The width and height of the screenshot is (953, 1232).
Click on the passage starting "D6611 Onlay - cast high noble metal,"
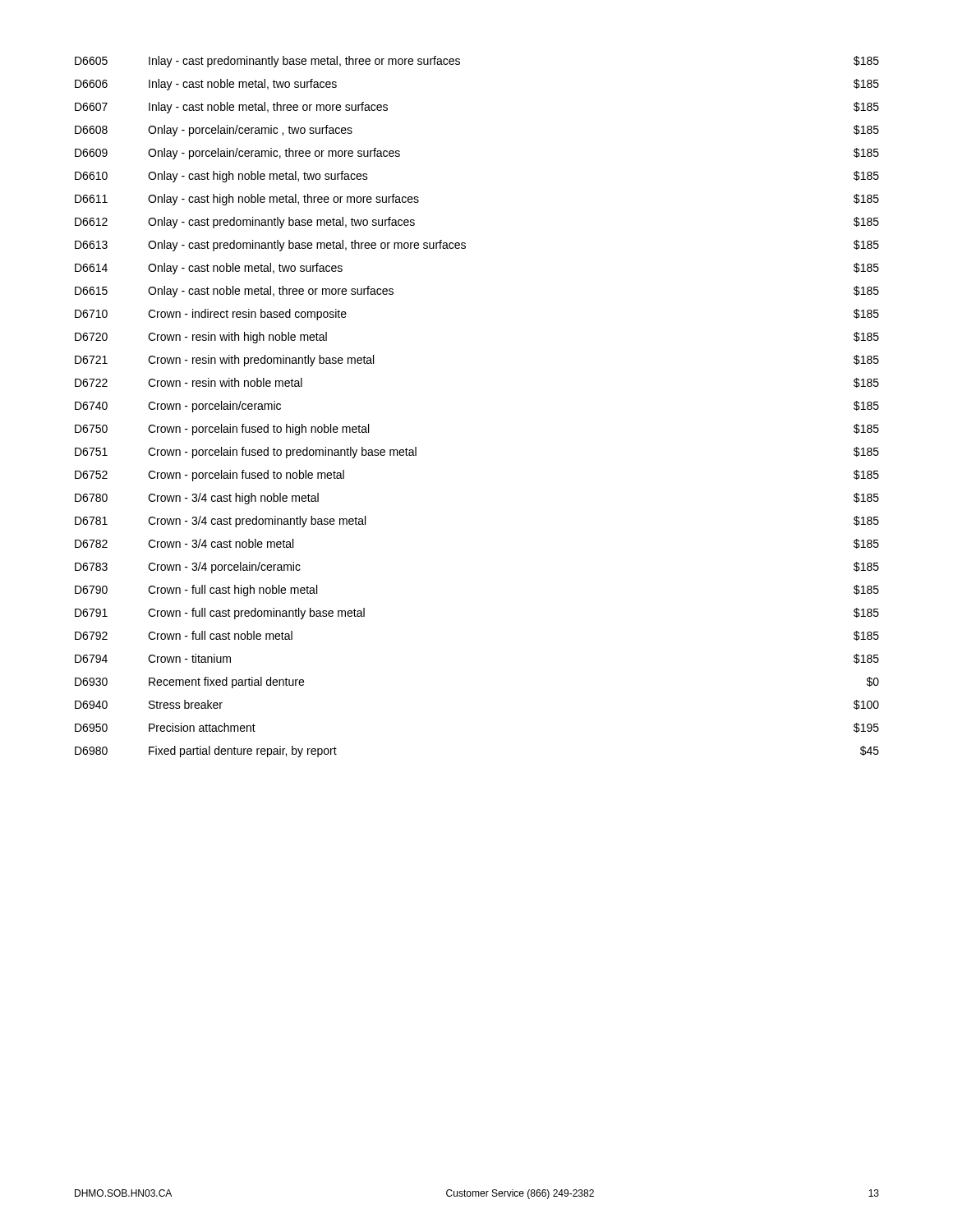click(x=91, y=198)
